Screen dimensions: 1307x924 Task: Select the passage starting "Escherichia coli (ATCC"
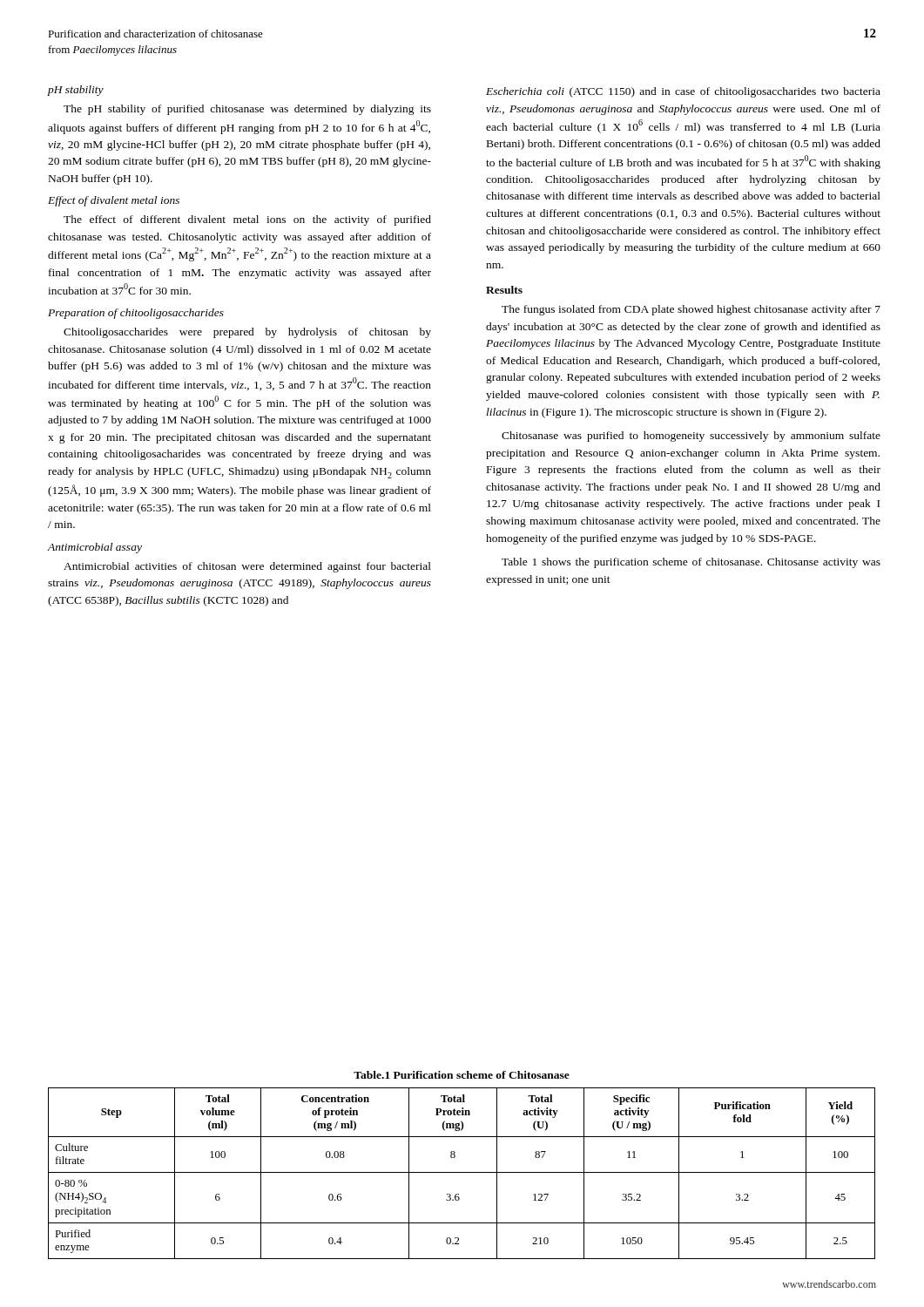683,178
